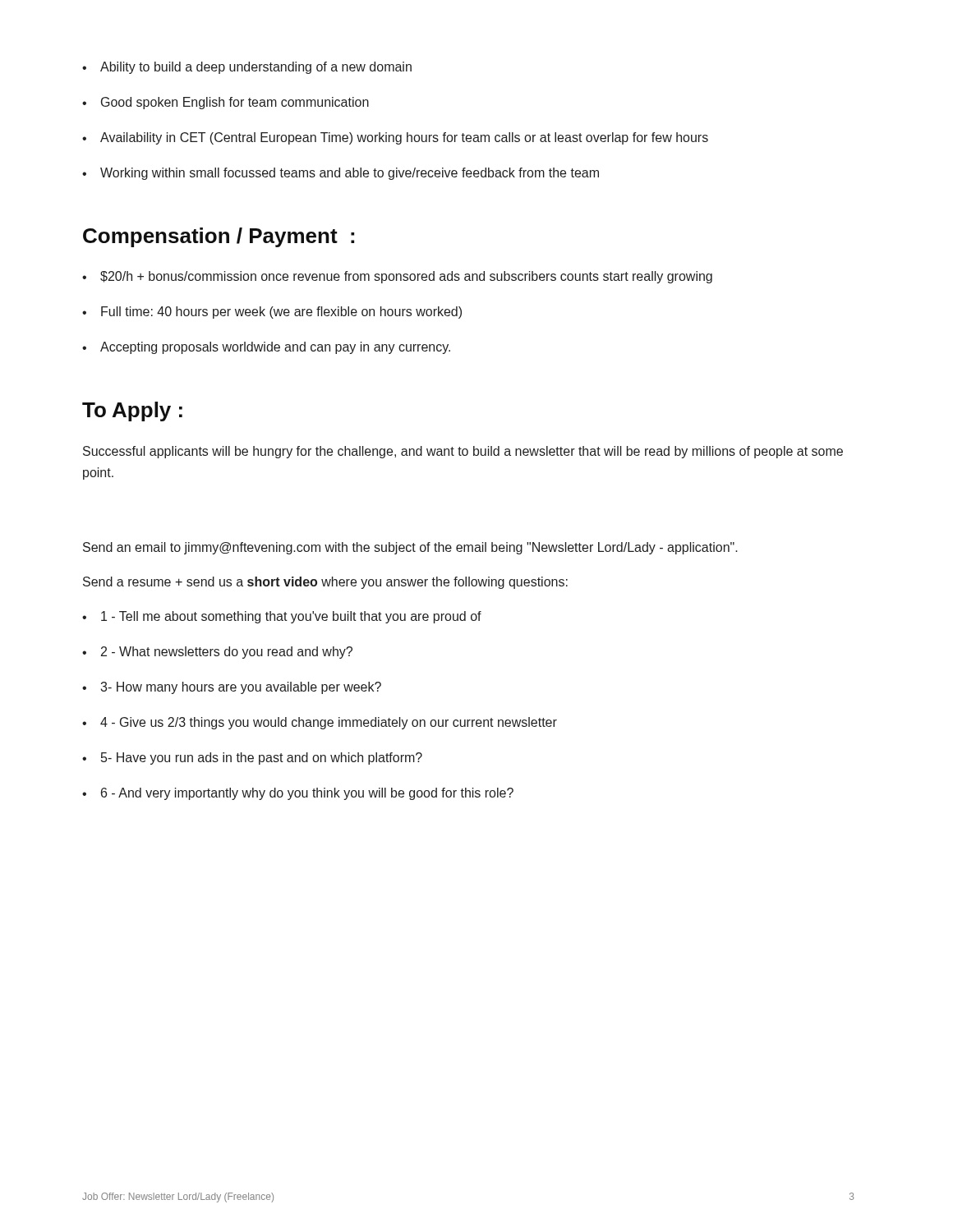The width and height of the screenshot is (953, 1232).
Task: Where is the passage that starts "• 2 -"?
Action: click(x=218, y=653)
